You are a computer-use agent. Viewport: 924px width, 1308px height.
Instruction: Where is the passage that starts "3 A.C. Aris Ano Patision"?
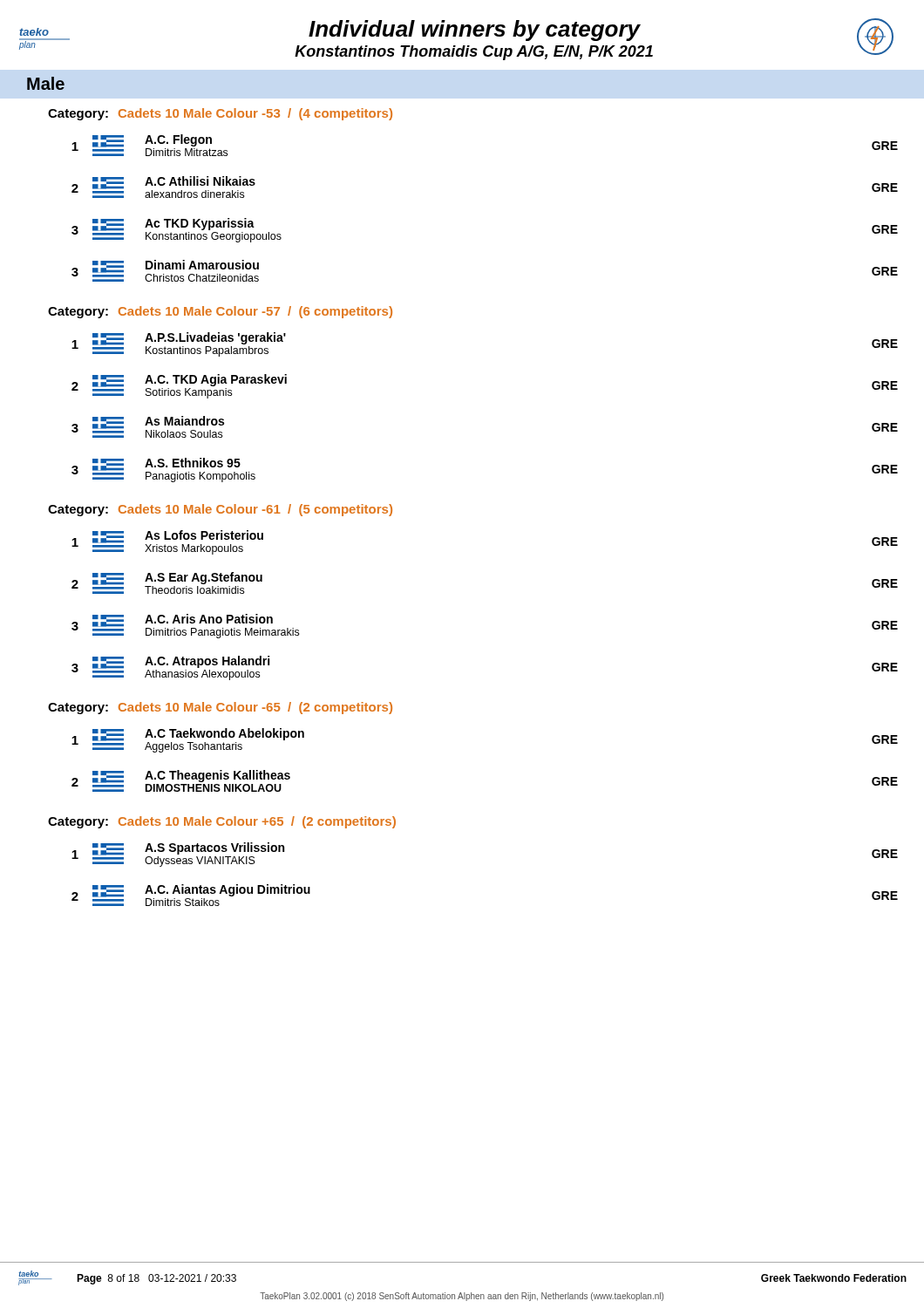(x=175, y=628)
